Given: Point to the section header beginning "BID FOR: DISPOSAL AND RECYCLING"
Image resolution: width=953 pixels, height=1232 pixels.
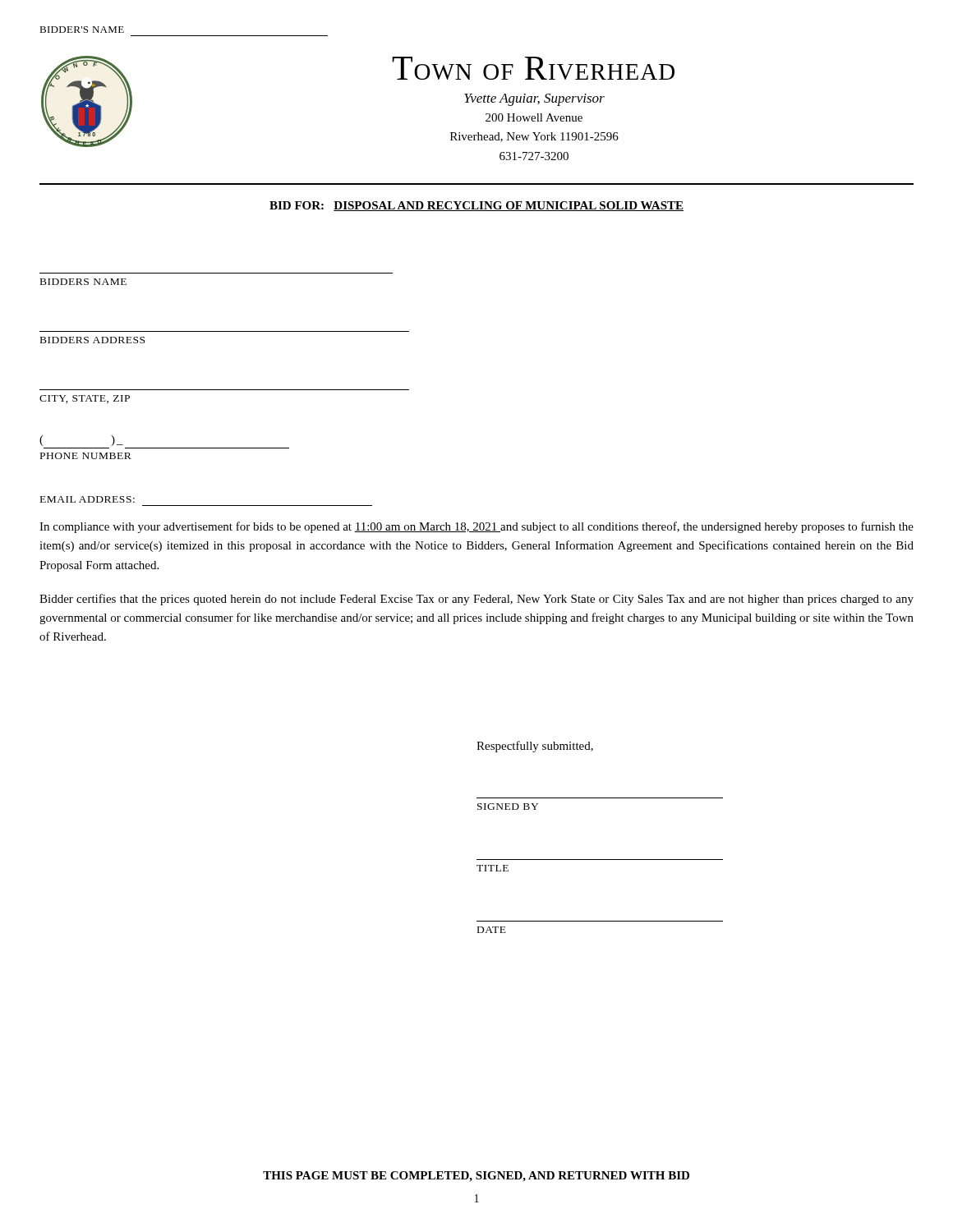Looking at the screenshot, I should [x=476, y=205].
